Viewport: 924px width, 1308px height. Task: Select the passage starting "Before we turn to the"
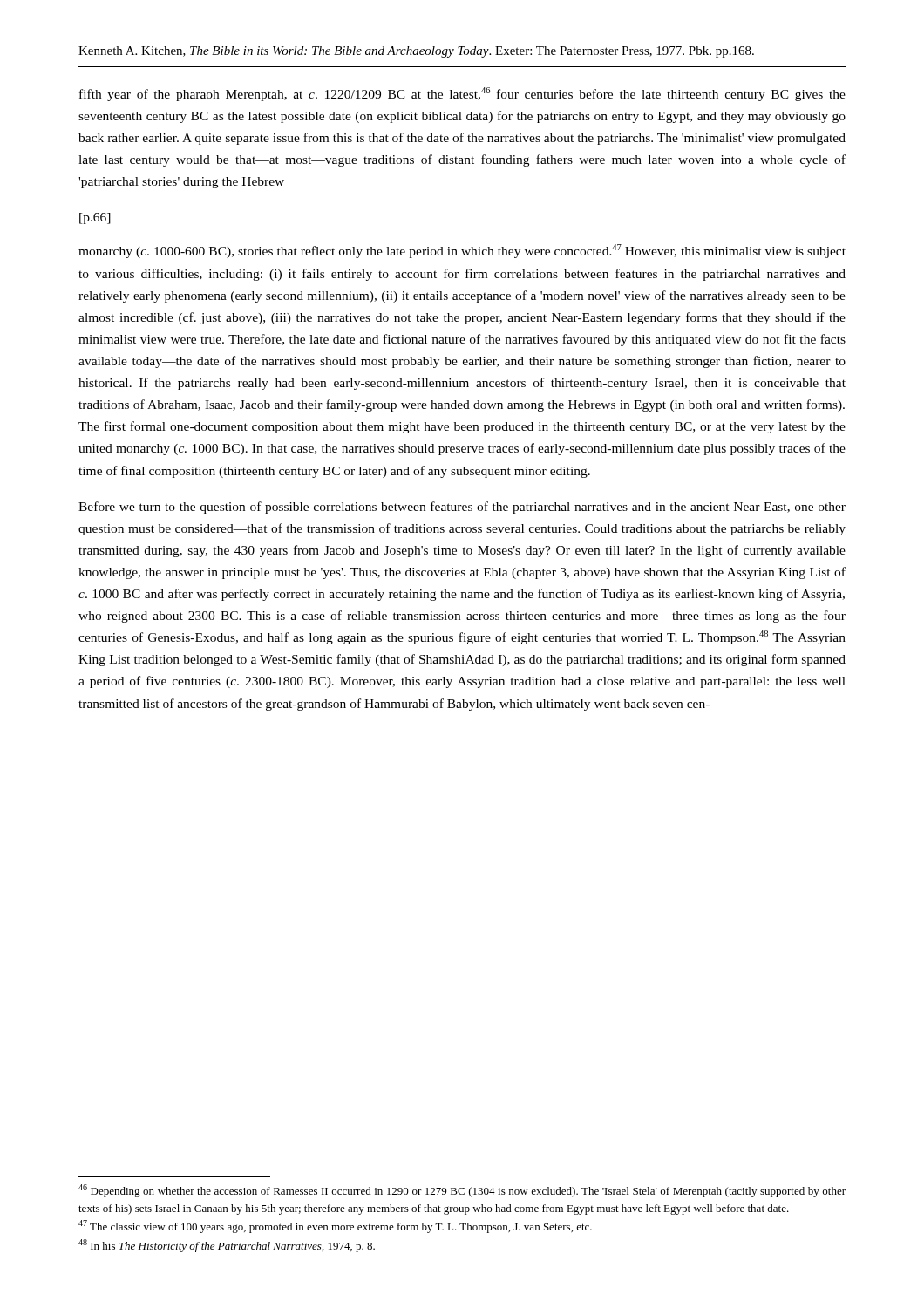(462, 604)
